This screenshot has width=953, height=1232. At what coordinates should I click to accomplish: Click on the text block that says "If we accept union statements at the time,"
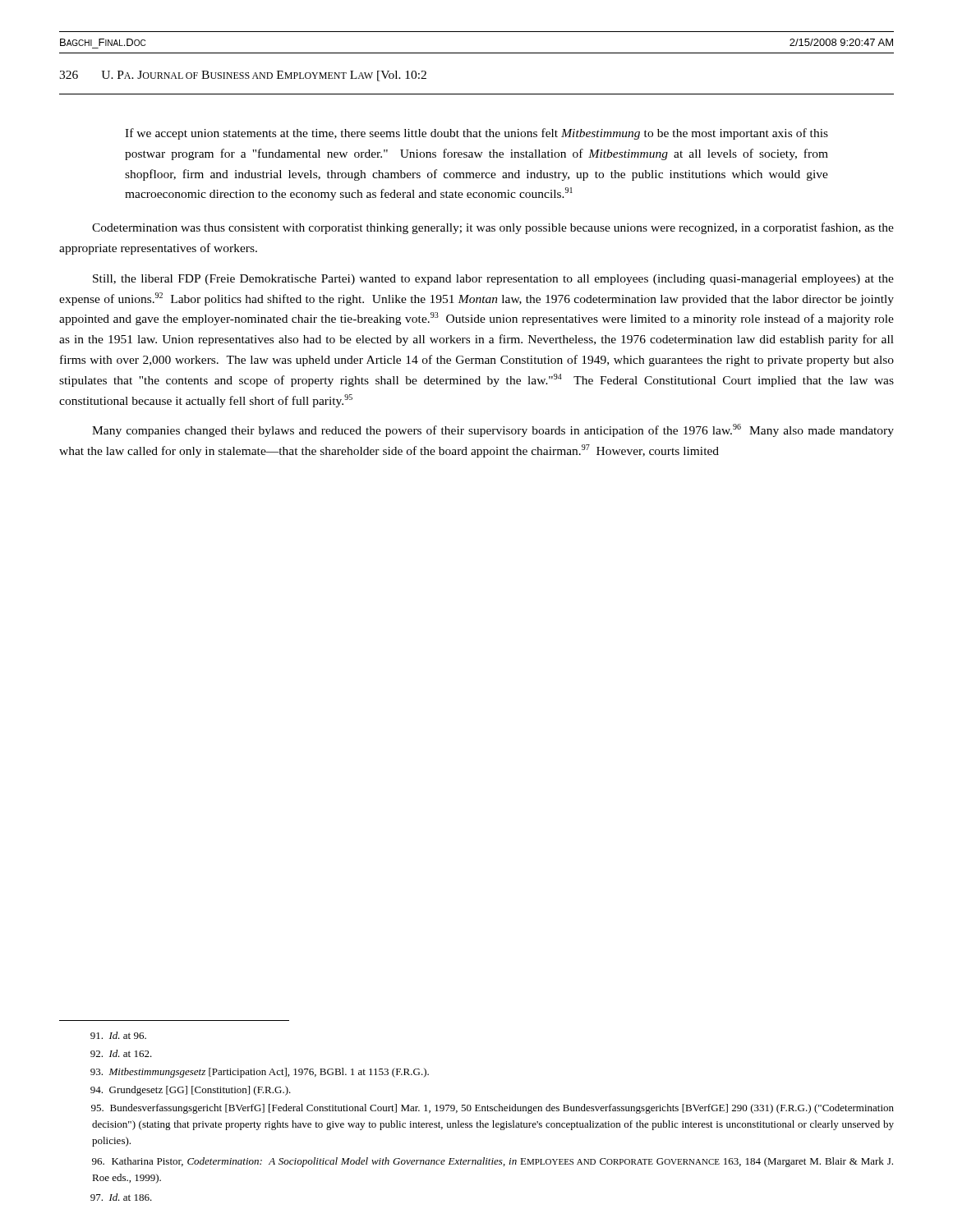(x=476, y=163)
